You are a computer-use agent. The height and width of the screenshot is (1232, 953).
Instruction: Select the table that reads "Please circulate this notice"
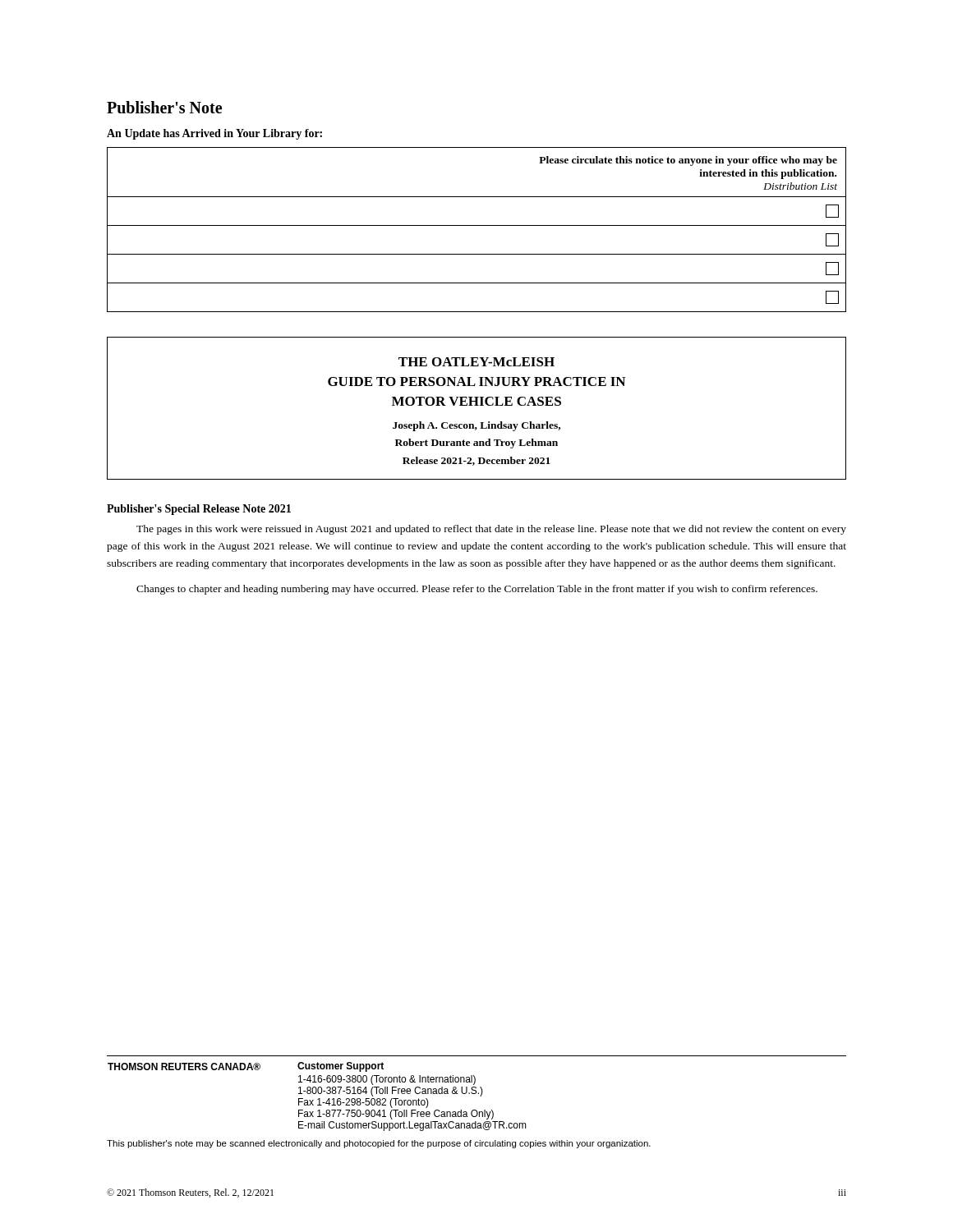[476, 230]
